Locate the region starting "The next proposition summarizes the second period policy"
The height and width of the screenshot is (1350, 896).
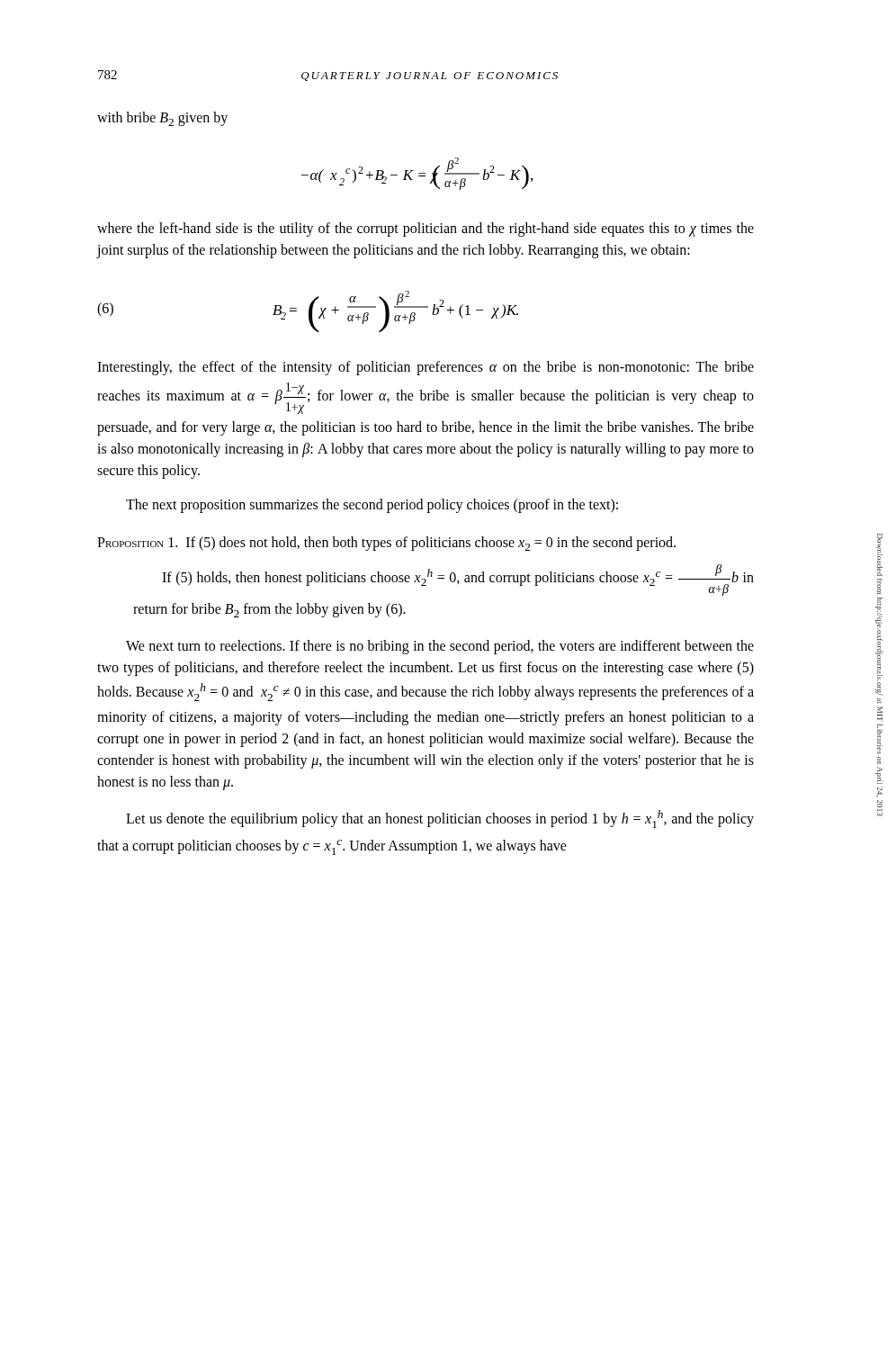pyautogui.click(x=358, y=505)
